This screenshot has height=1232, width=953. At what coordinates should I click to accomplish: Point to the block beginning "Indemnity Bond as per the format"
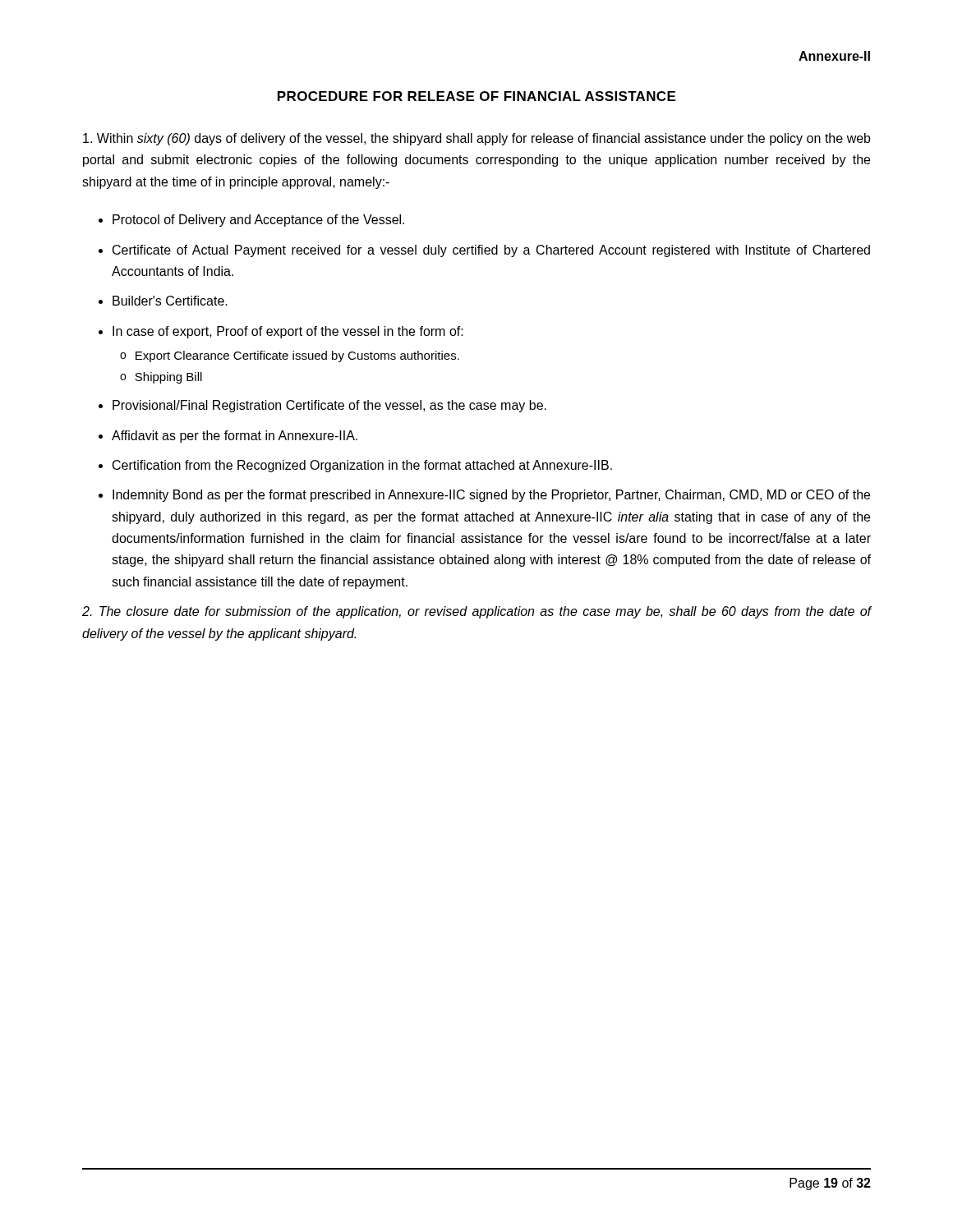click(x=491, y=538)
